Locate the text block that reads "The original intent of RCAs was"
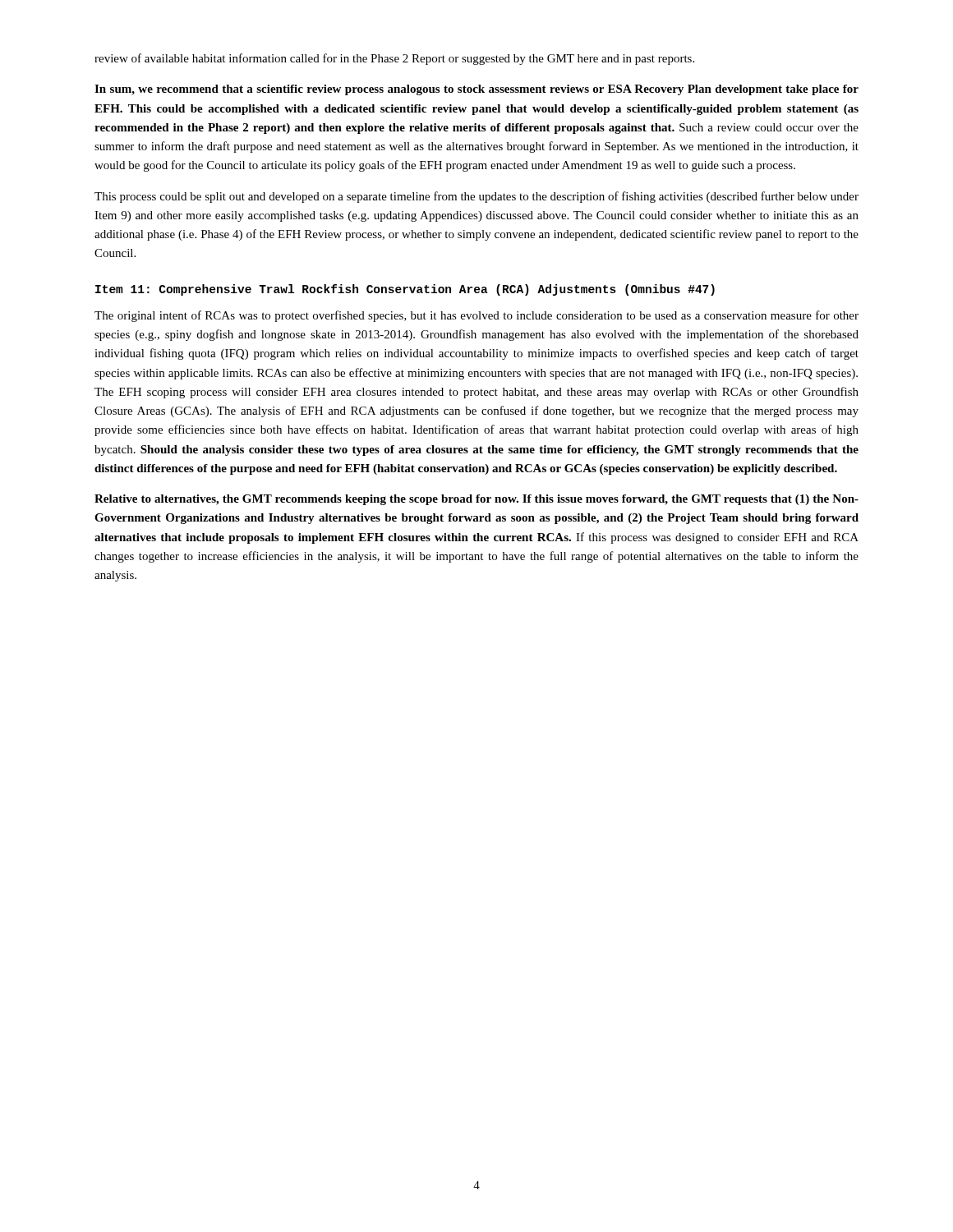 pyautogui.click(x=476, y=392)
